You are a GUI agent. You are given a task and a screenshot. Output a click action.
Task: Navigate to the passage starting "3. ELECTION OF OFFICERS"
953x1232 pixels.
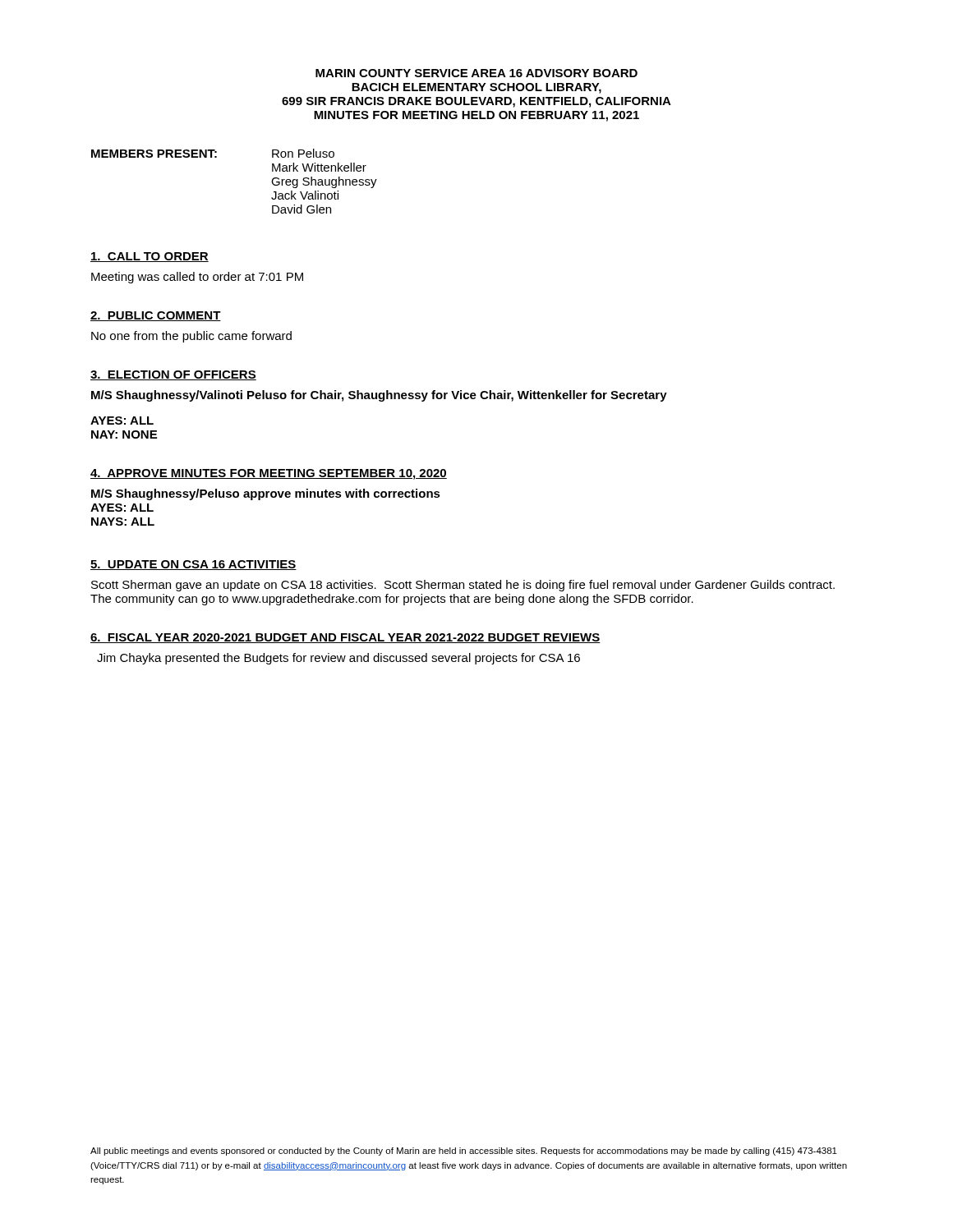click(x=173, y=374)
